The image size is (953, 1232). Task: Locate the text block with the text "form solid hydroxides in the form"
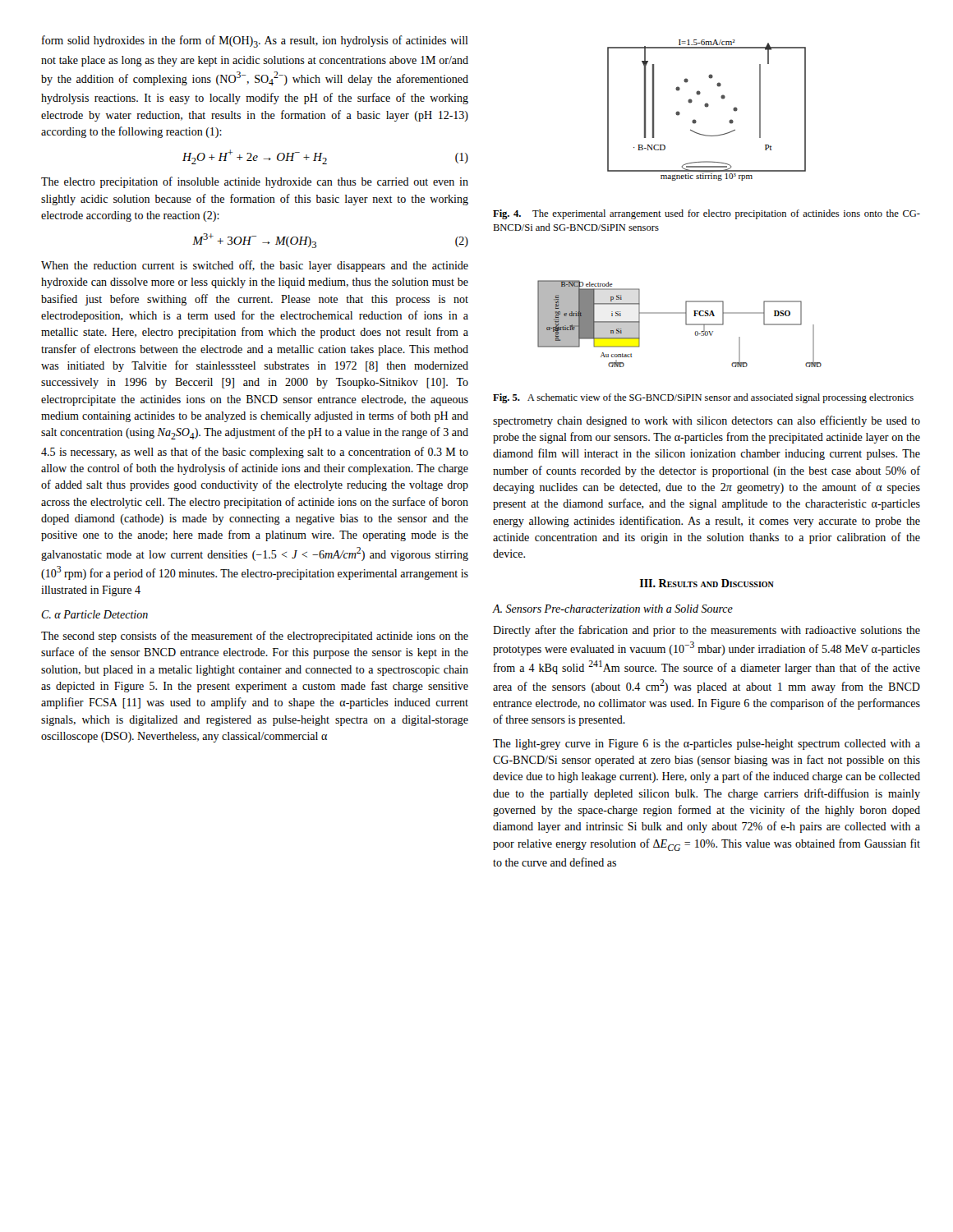[255, 87]
